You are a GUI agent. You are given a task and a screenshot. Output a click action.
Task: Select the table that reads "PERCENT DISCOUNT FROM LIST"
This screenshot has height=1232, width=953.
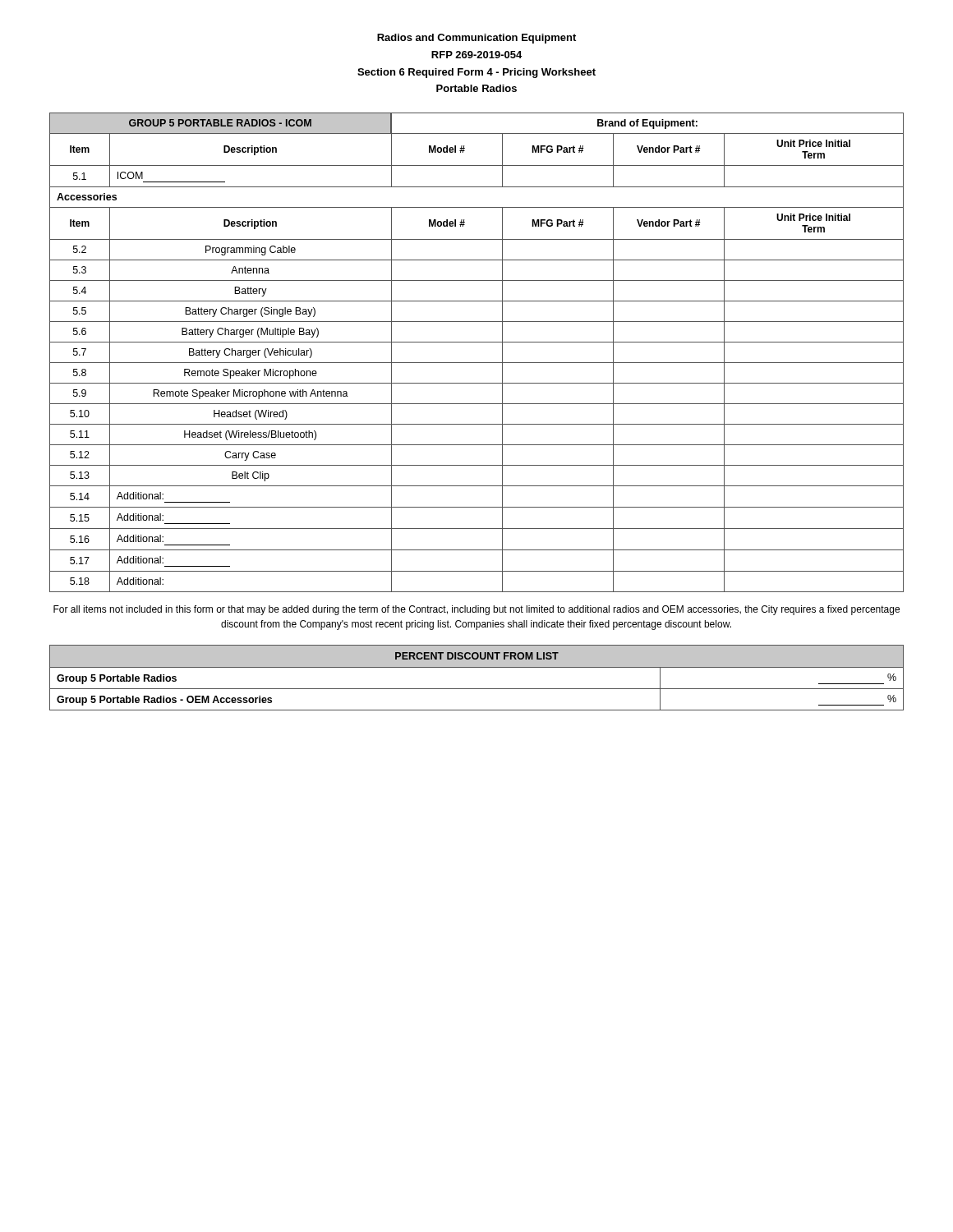click(x=476, y=678)
